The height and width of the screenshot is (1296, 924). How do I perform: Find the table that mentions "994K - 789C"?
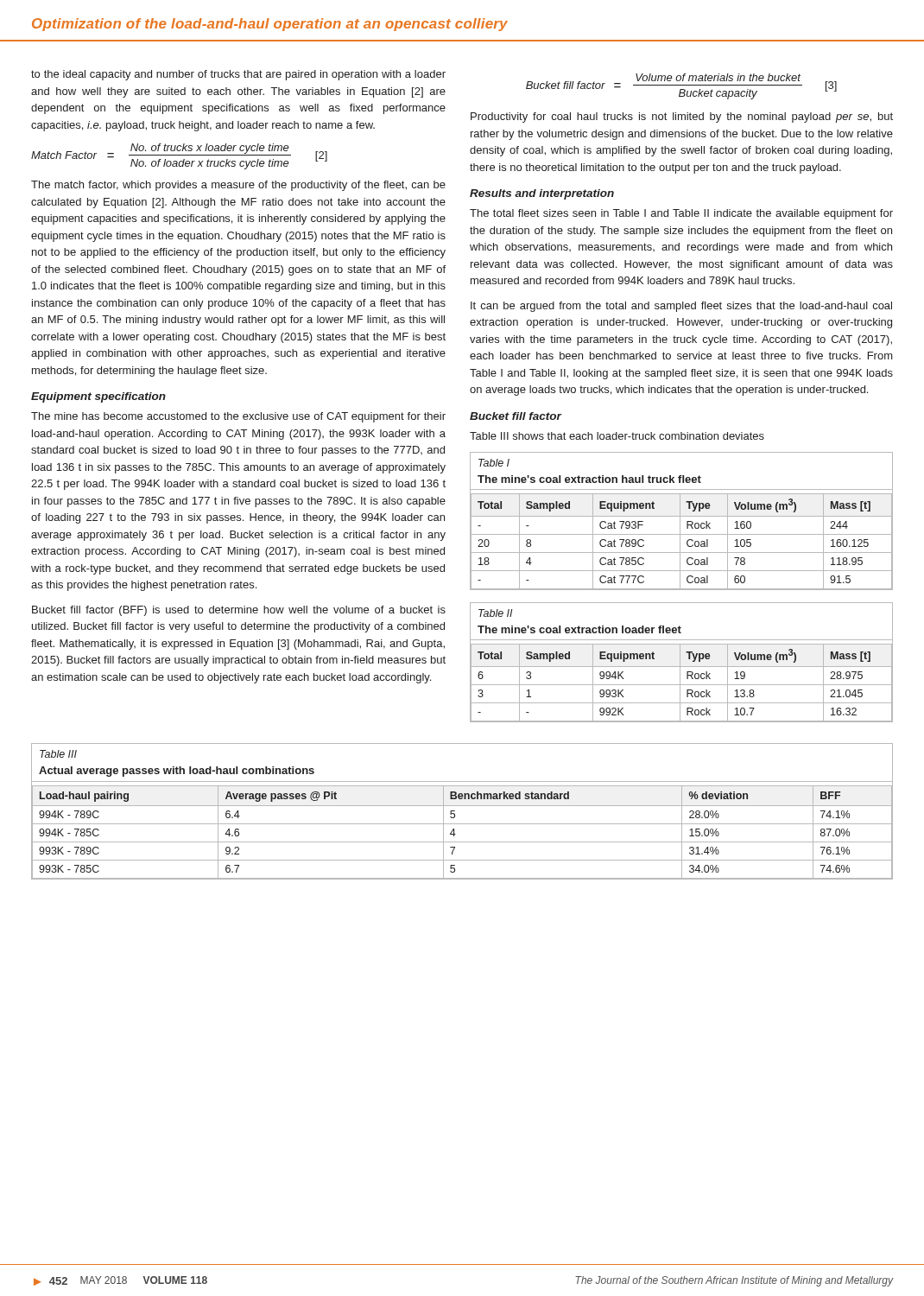(x=462, y=812)
